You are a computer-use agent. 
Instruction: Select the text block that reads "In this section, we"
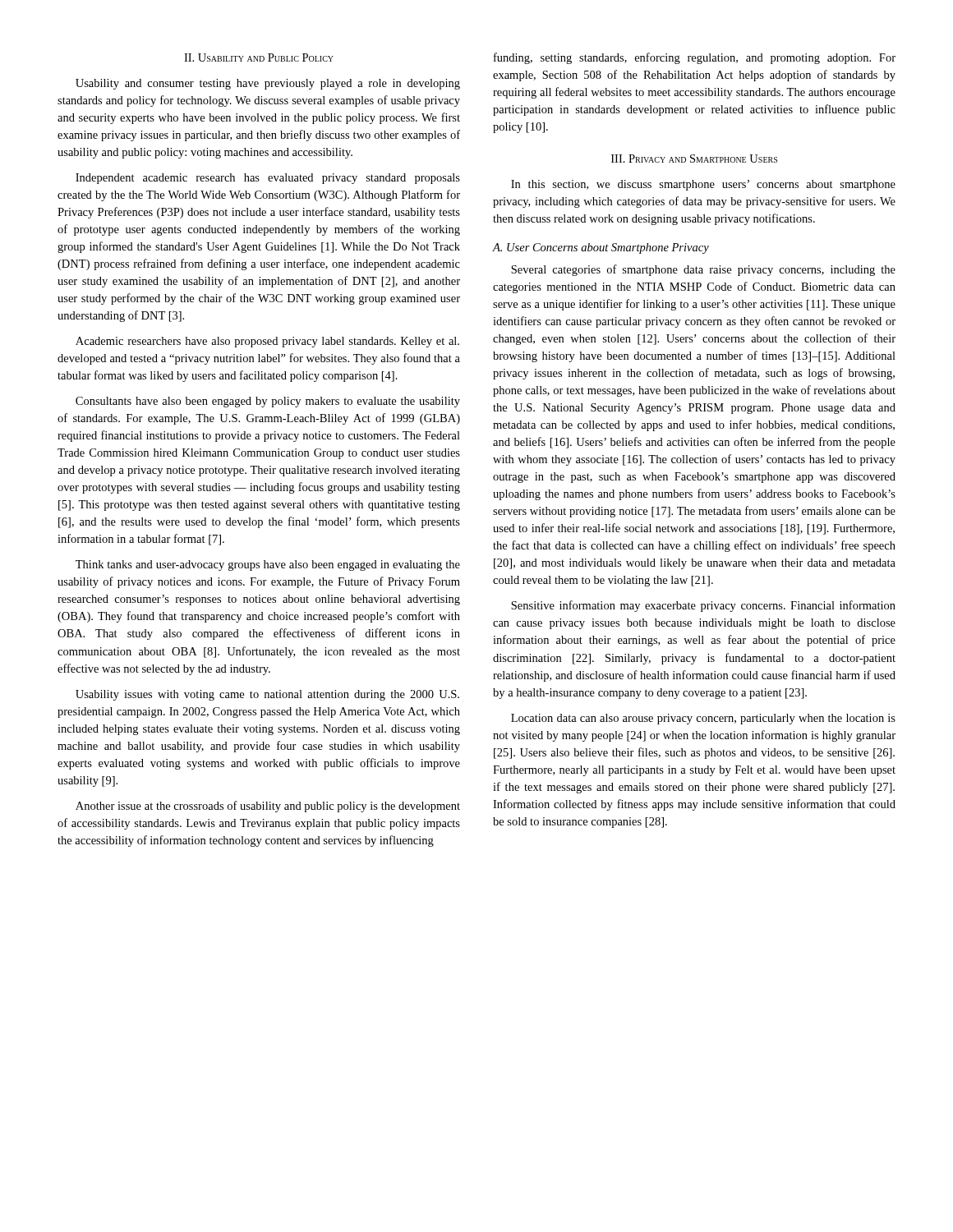point(694,202)
